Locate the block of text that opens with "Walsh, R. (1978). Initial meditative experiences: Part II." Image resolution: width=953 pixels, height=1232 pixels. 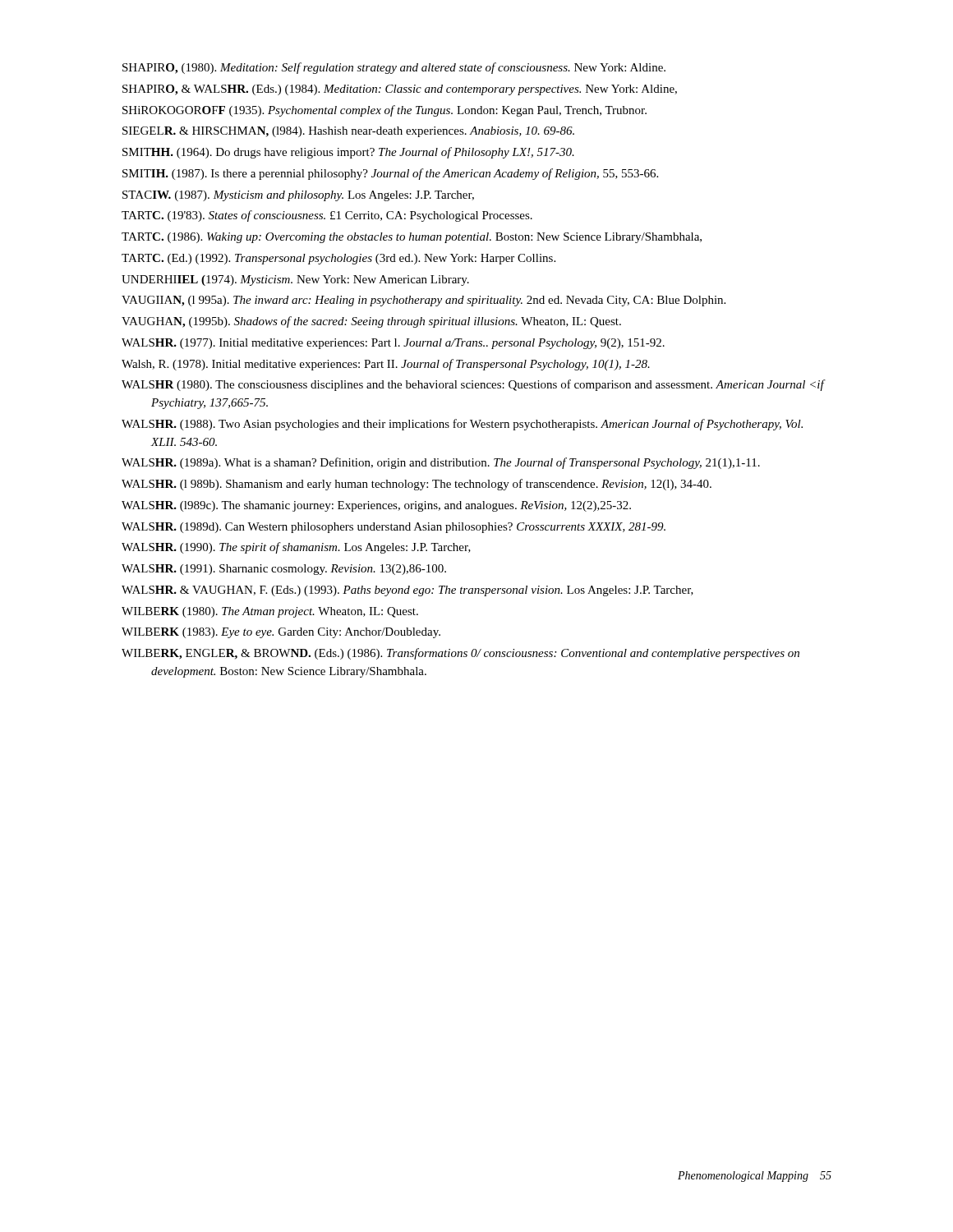pyautogui.click(x=386, y=363)
